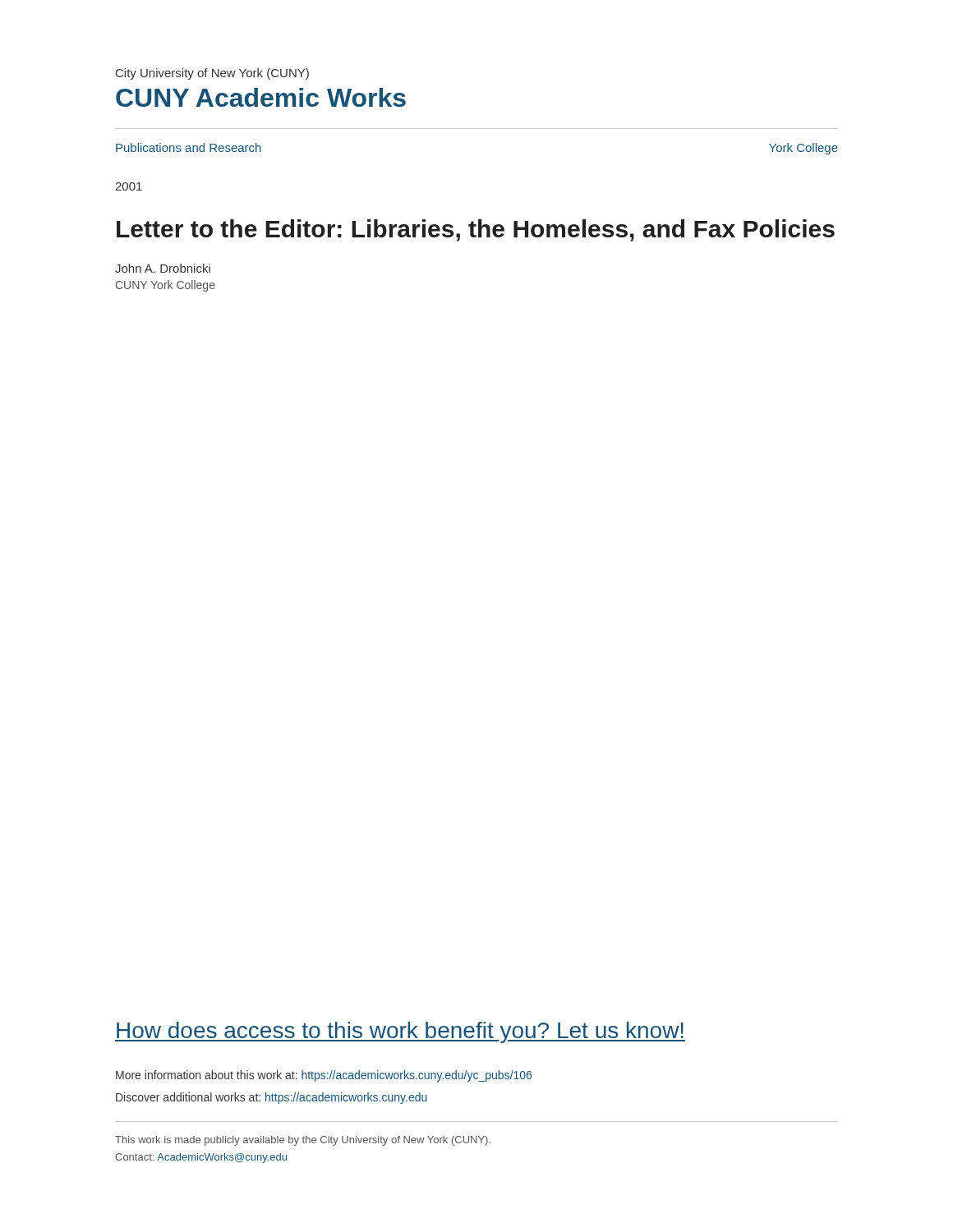This screenshot has width=953, height=1232.
Task: Find the text block containing "How does access"
Action: [x=400, y=1031]
